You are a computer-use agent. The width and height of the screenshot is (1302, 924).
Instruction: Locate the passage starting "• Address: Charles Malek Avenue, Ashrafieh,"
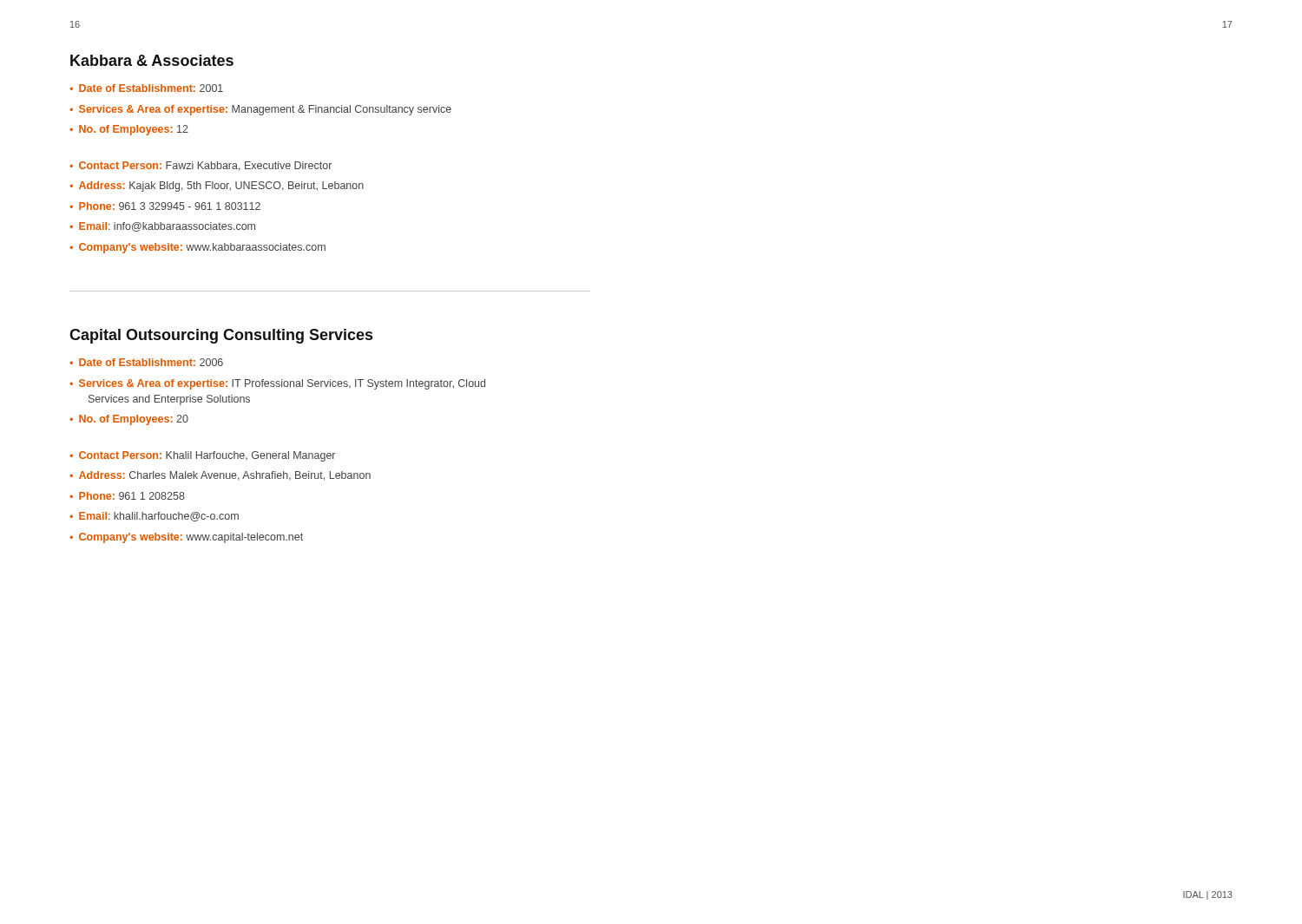[x=220, y=476]
